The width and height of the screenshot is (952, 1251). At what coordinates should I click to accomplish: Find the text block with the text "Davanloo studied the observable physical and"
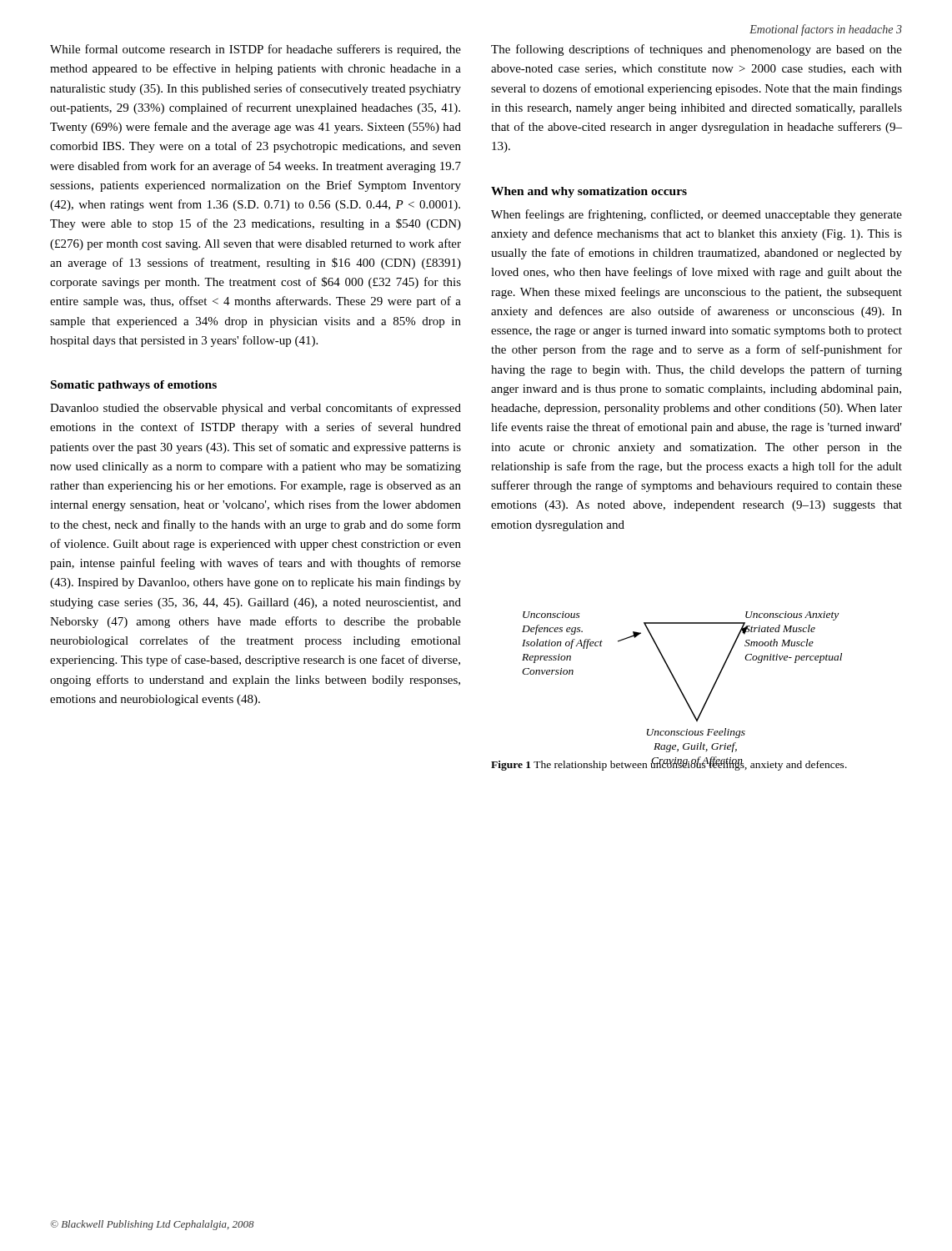[x=255, y=554]
